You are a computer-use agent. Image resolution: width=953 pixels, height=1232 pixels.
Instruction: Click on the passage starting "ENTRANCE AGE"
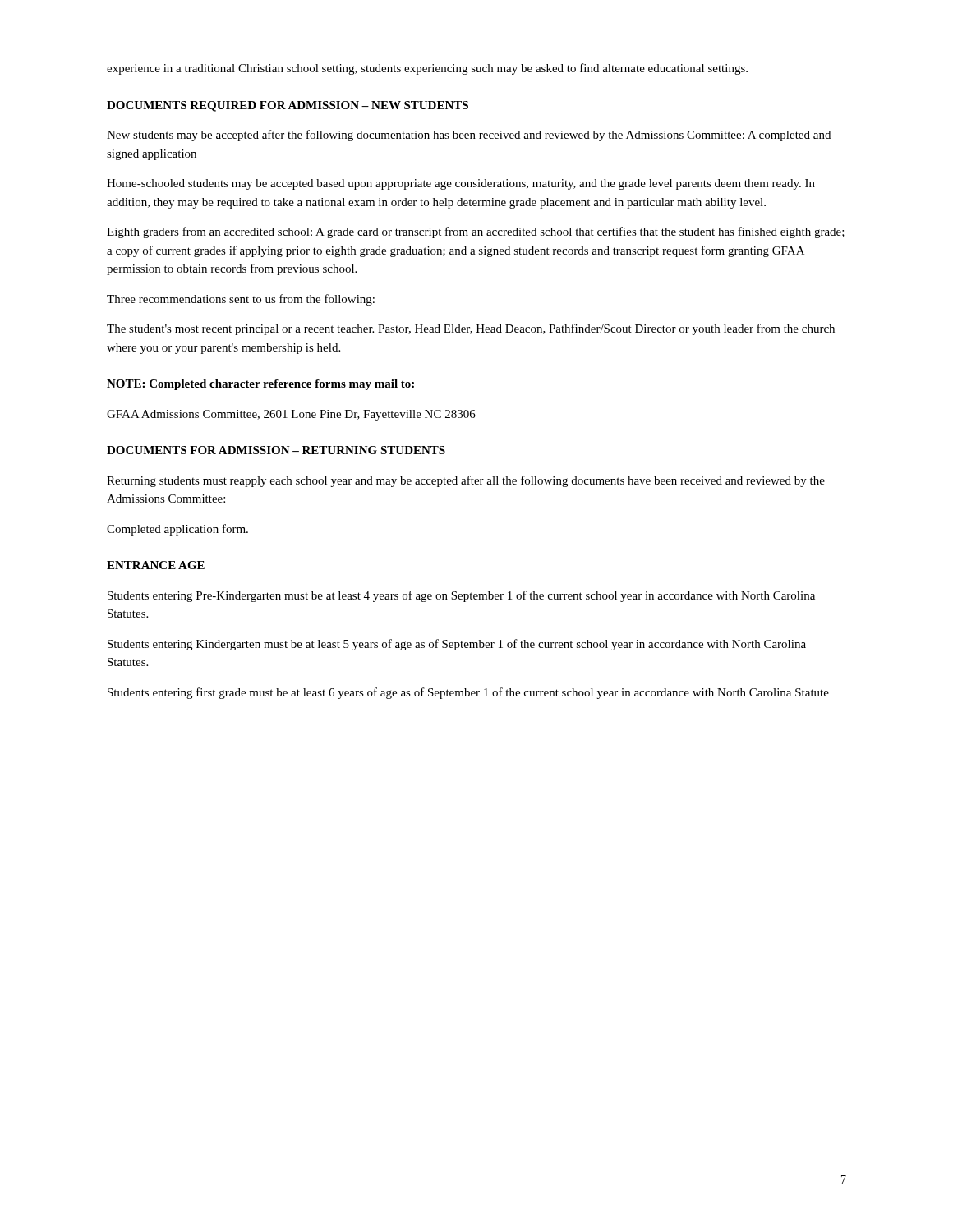(156, 565)
